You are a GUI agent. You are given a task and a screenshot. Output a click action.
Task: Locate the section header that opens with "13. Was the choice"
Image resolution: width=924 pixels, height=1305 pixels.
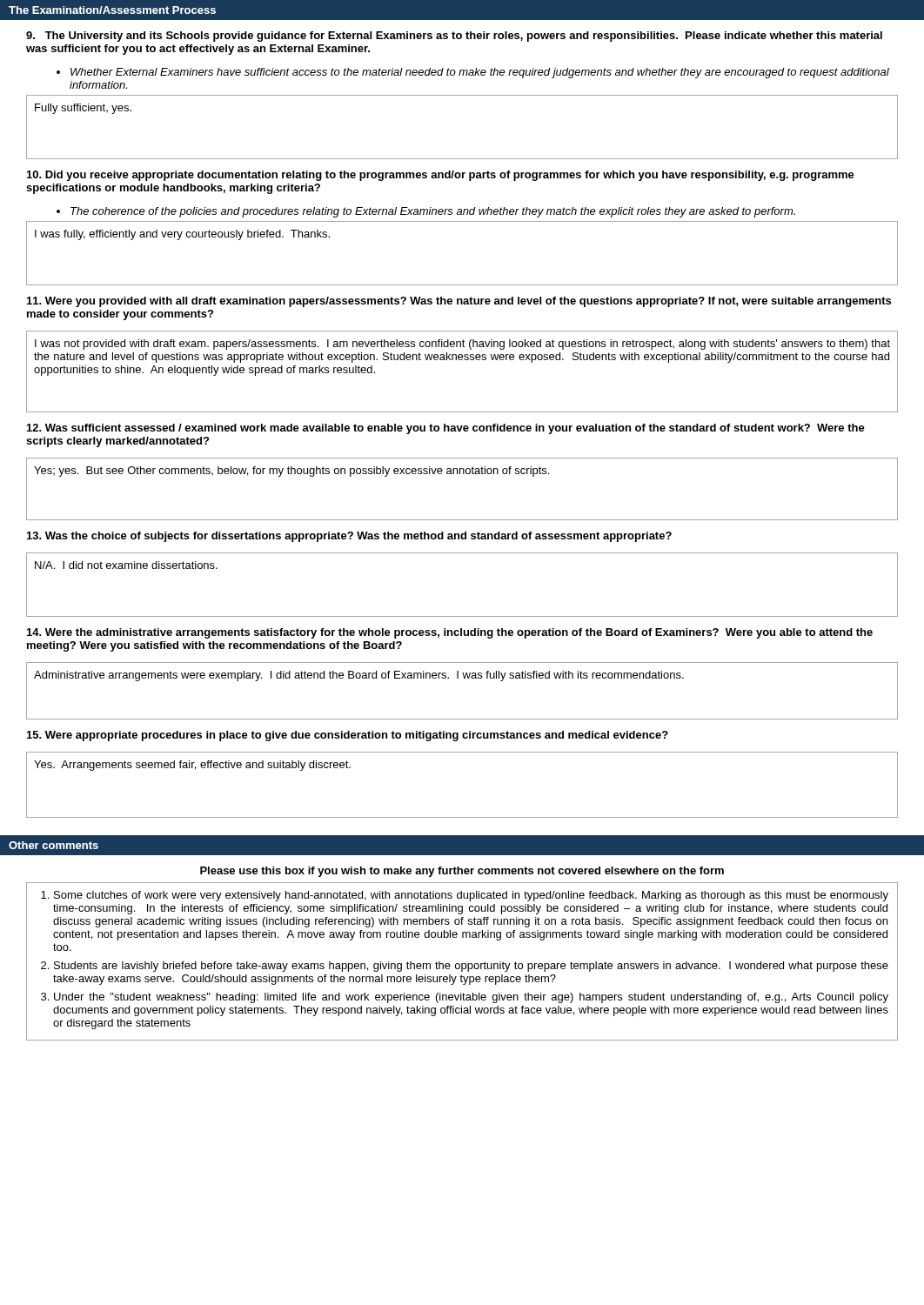click(x=462, y=535)
